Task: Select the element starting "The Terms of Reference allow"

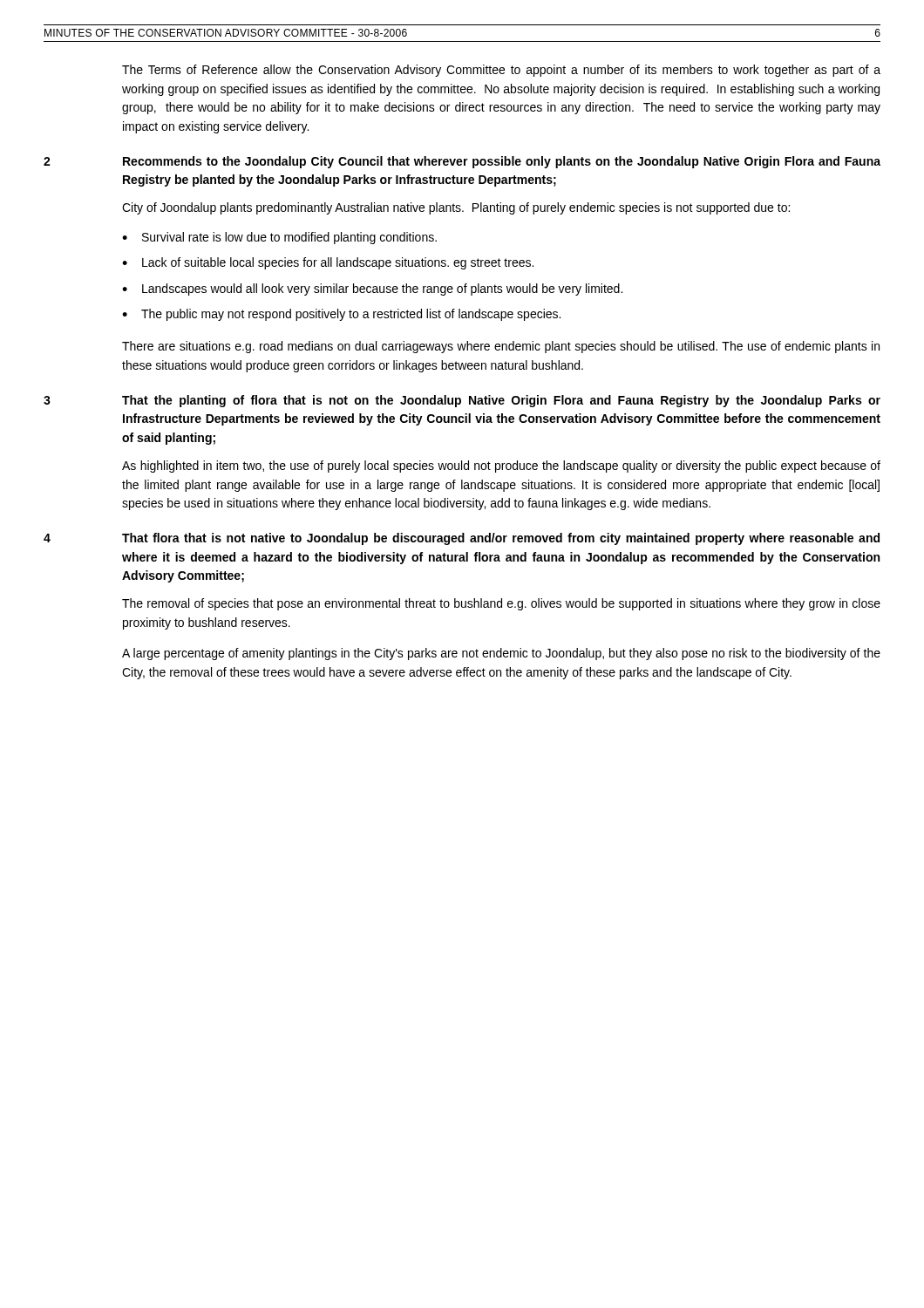Action: tap(501, 98)
